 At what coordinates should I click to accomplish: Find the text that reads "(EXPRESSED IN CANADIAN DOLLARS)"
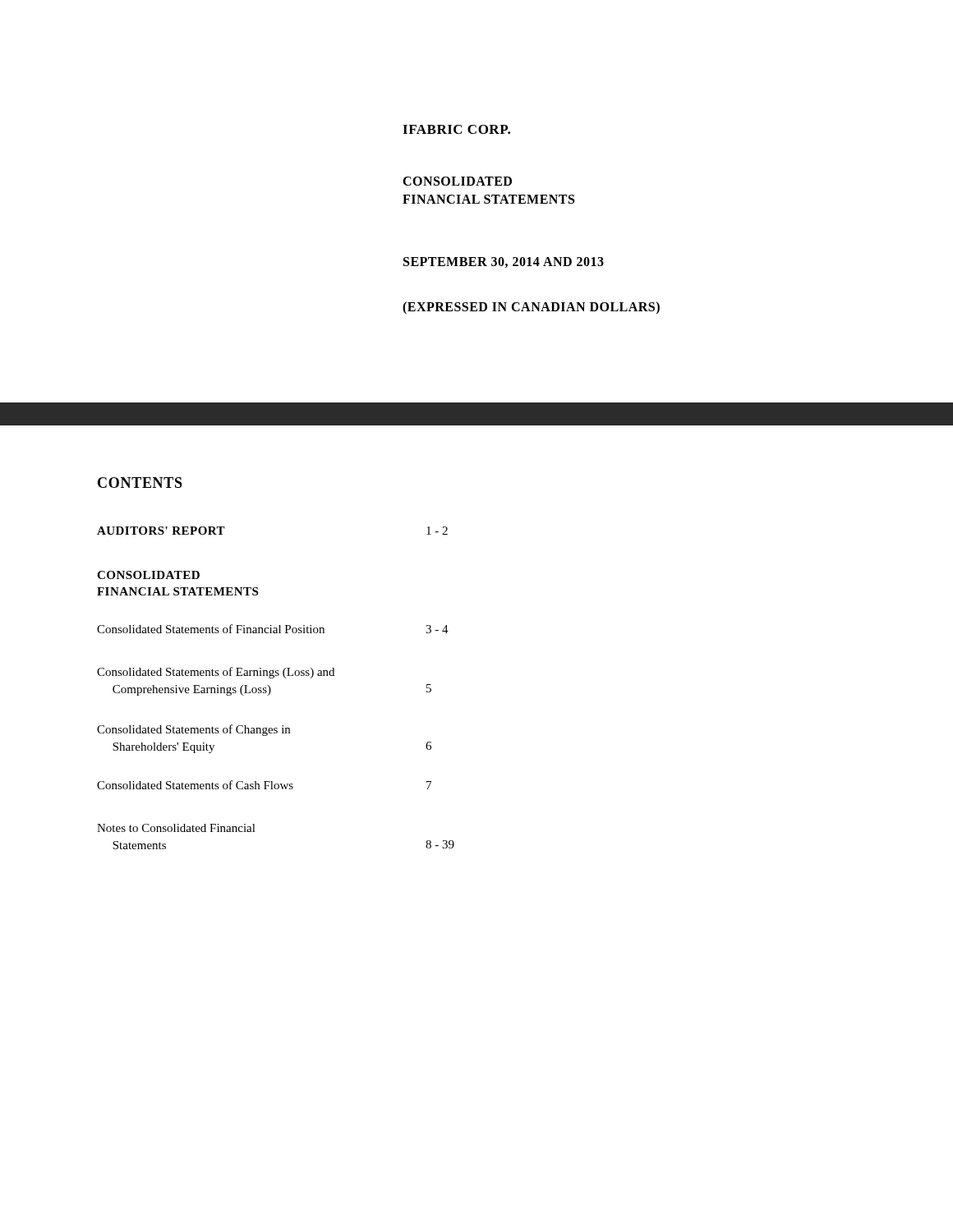pos(616,307)
